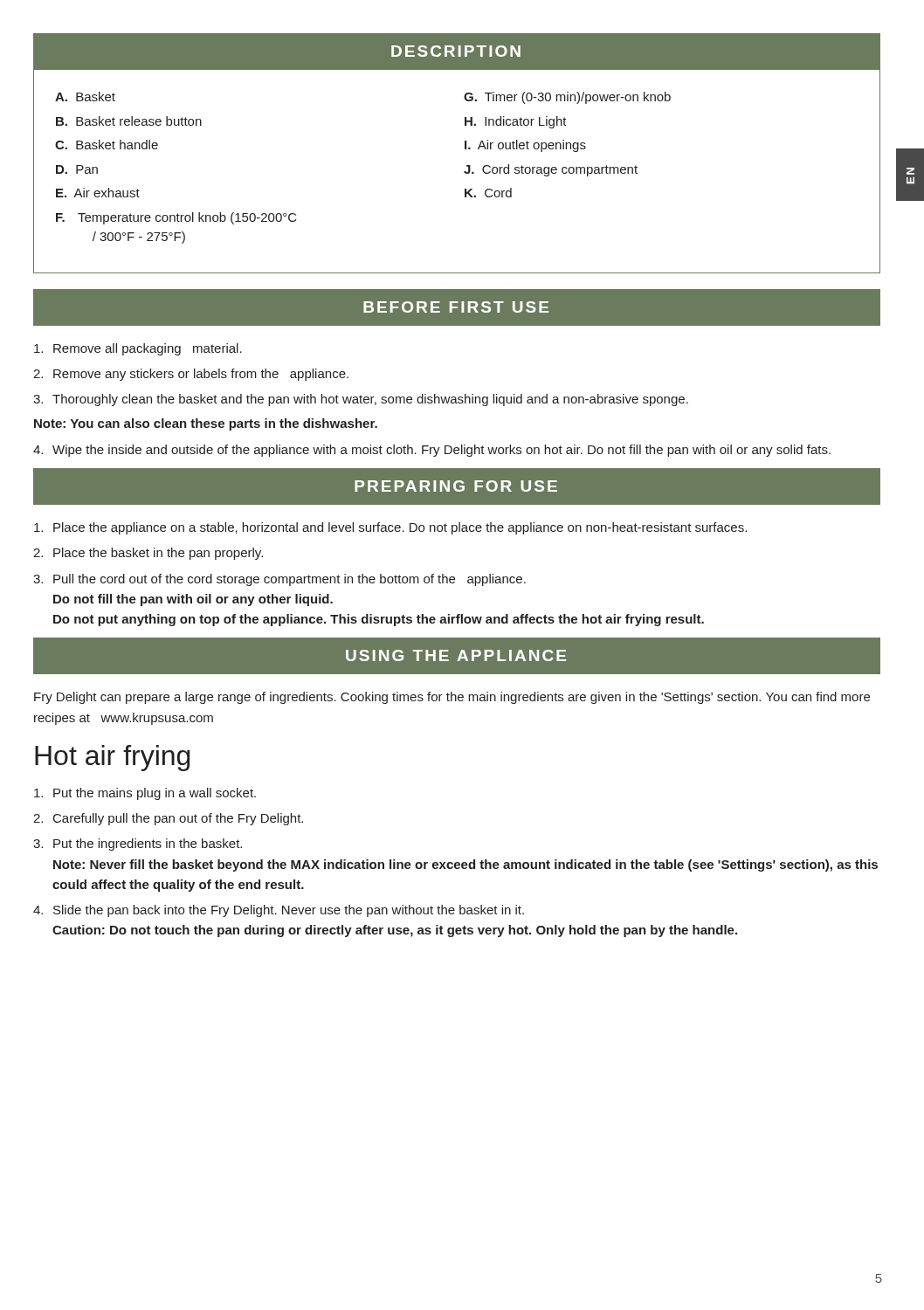The image size is (924, 1310).
Task: Navigate to the passage starting "3. Put the"
Action: point(457,864)
